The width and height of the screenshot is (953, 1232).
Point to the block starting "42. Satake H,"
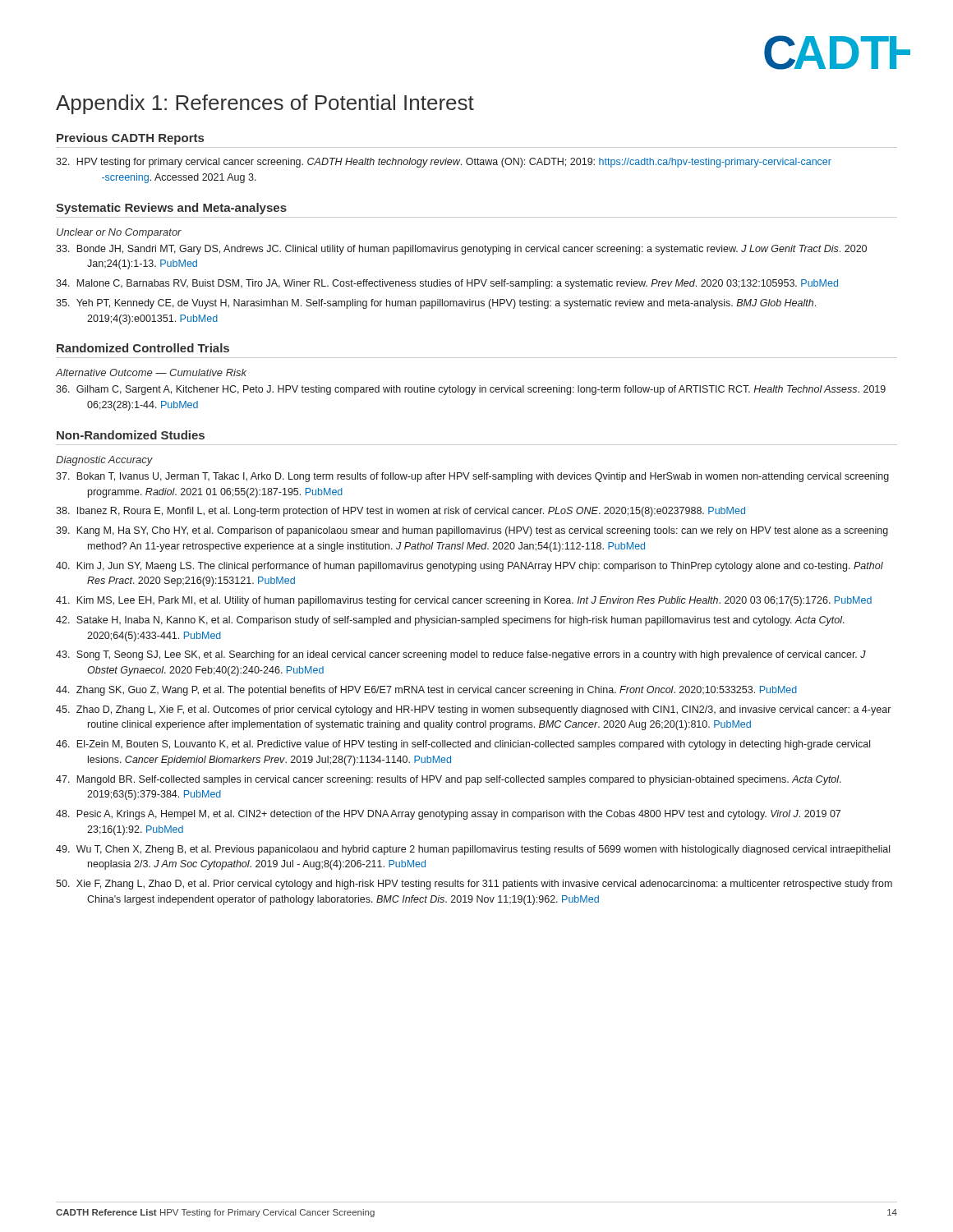tap(450, 628)
